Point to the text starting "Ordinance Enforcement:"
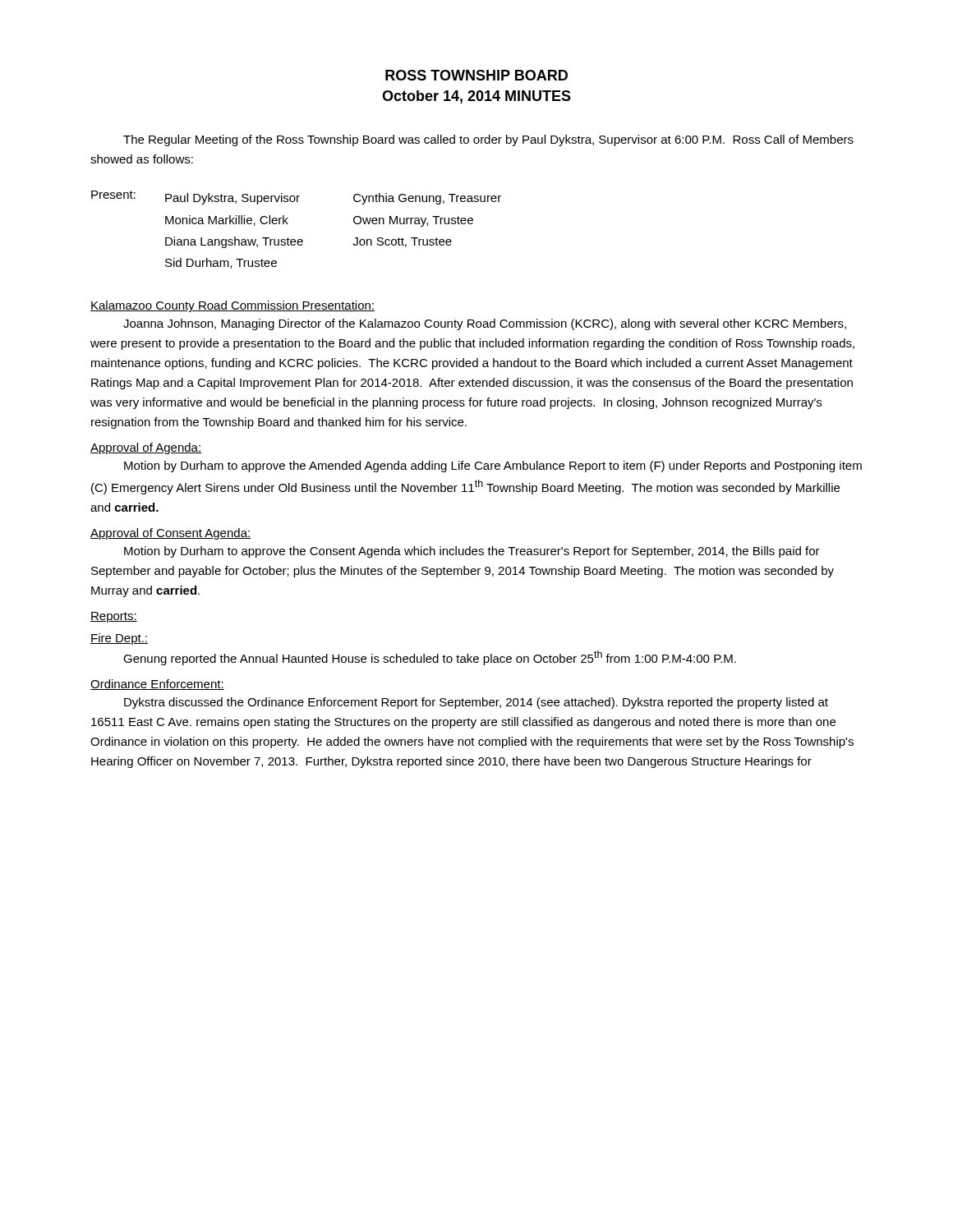Viewport: 953px width, 1232px height. point(157,684)
